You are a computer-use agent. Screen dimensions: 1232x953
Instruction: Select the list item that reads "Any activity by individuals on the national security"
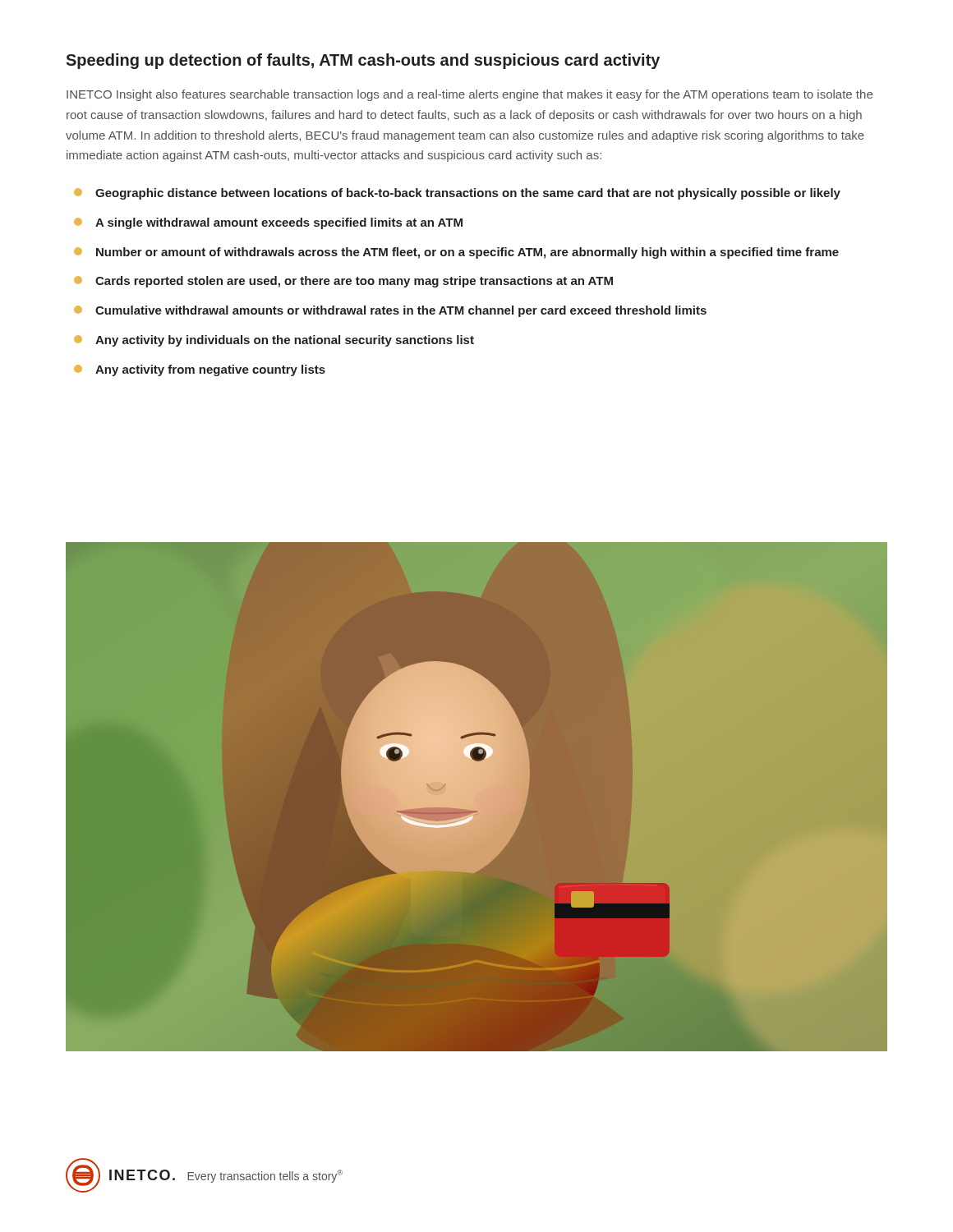click(x=274, y=340)
